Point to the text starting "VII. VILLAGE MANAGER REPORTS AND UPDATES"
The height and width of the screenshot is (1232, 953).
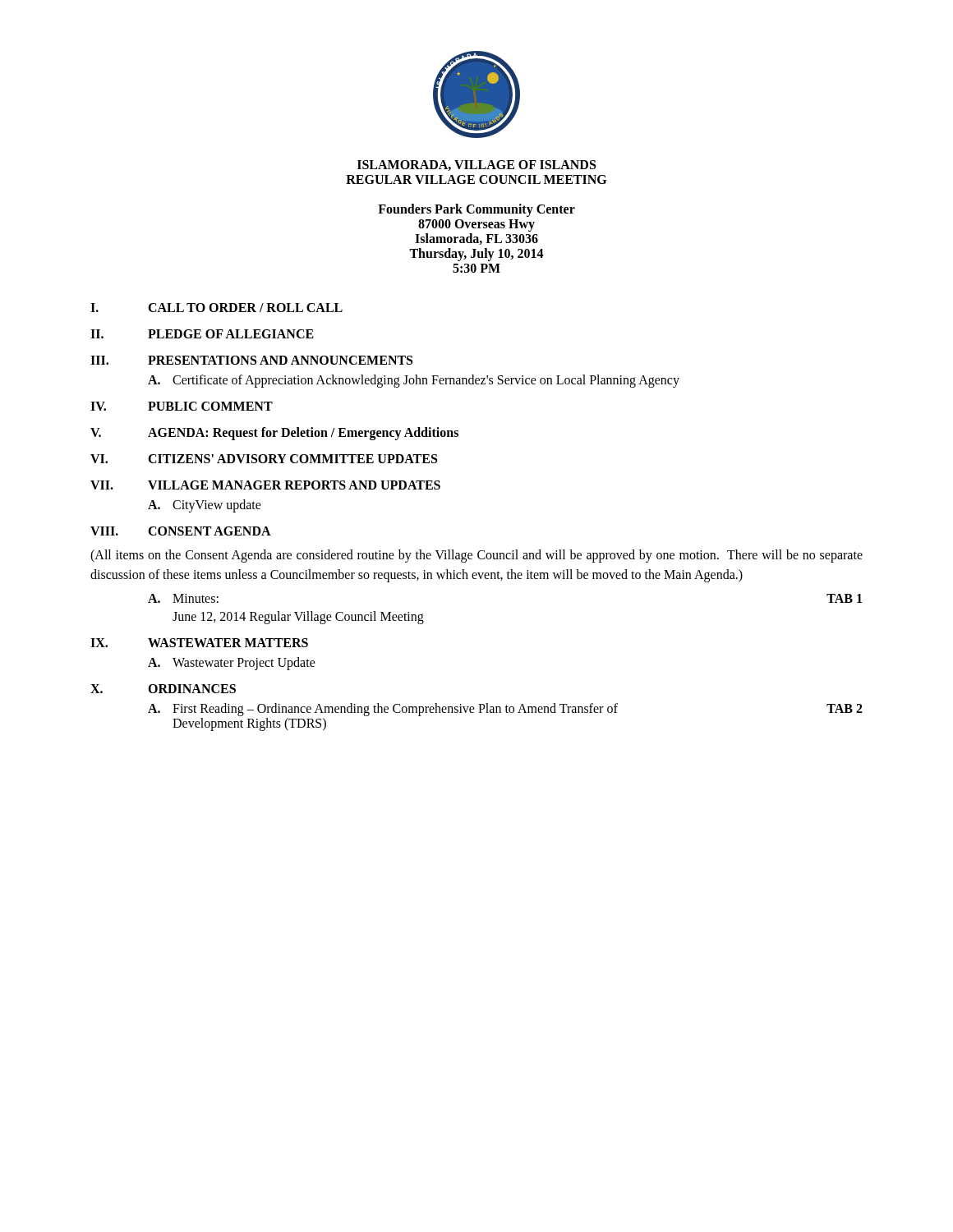266,485
